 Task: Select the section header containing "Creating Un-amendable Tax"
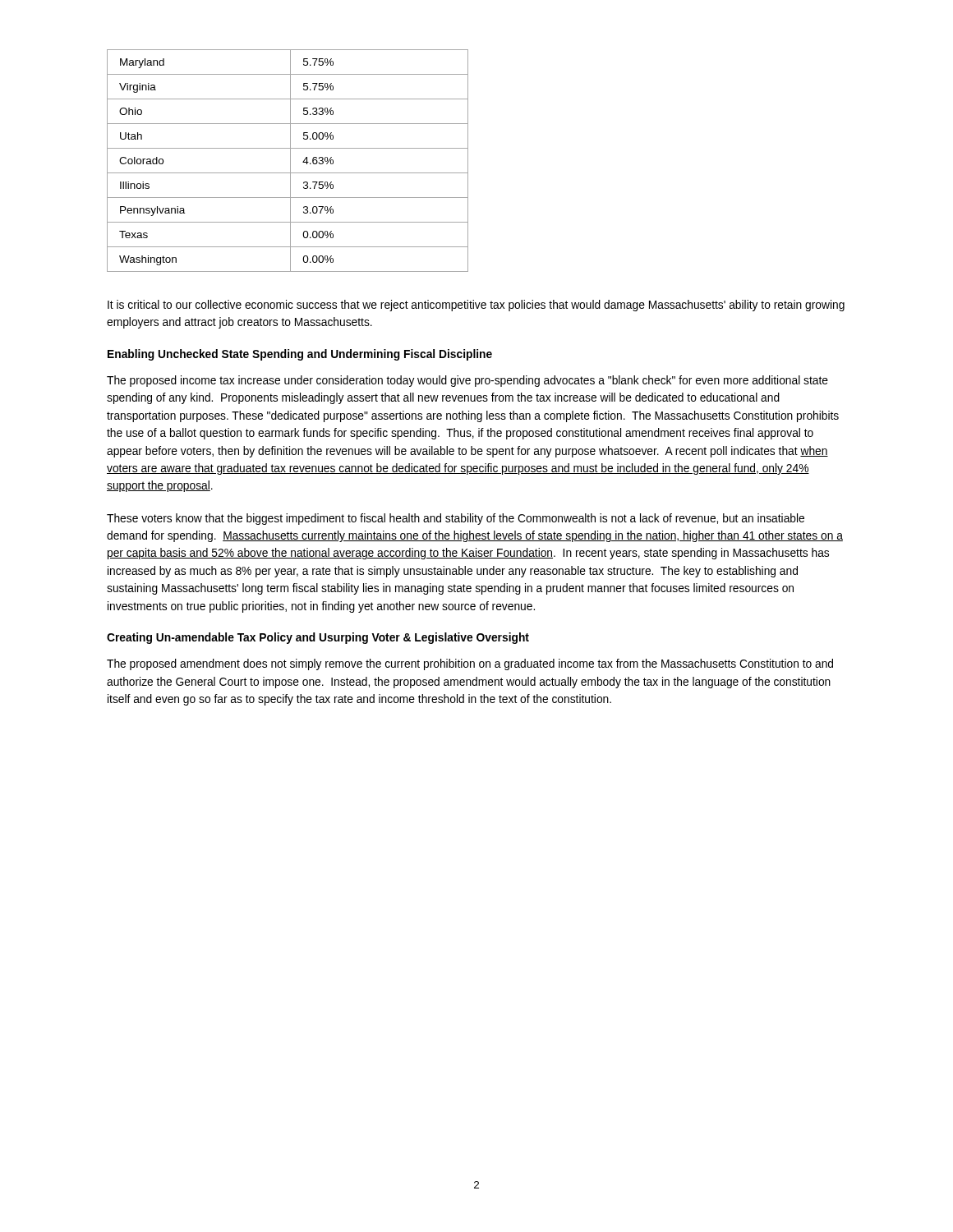[x=318, y=638]
